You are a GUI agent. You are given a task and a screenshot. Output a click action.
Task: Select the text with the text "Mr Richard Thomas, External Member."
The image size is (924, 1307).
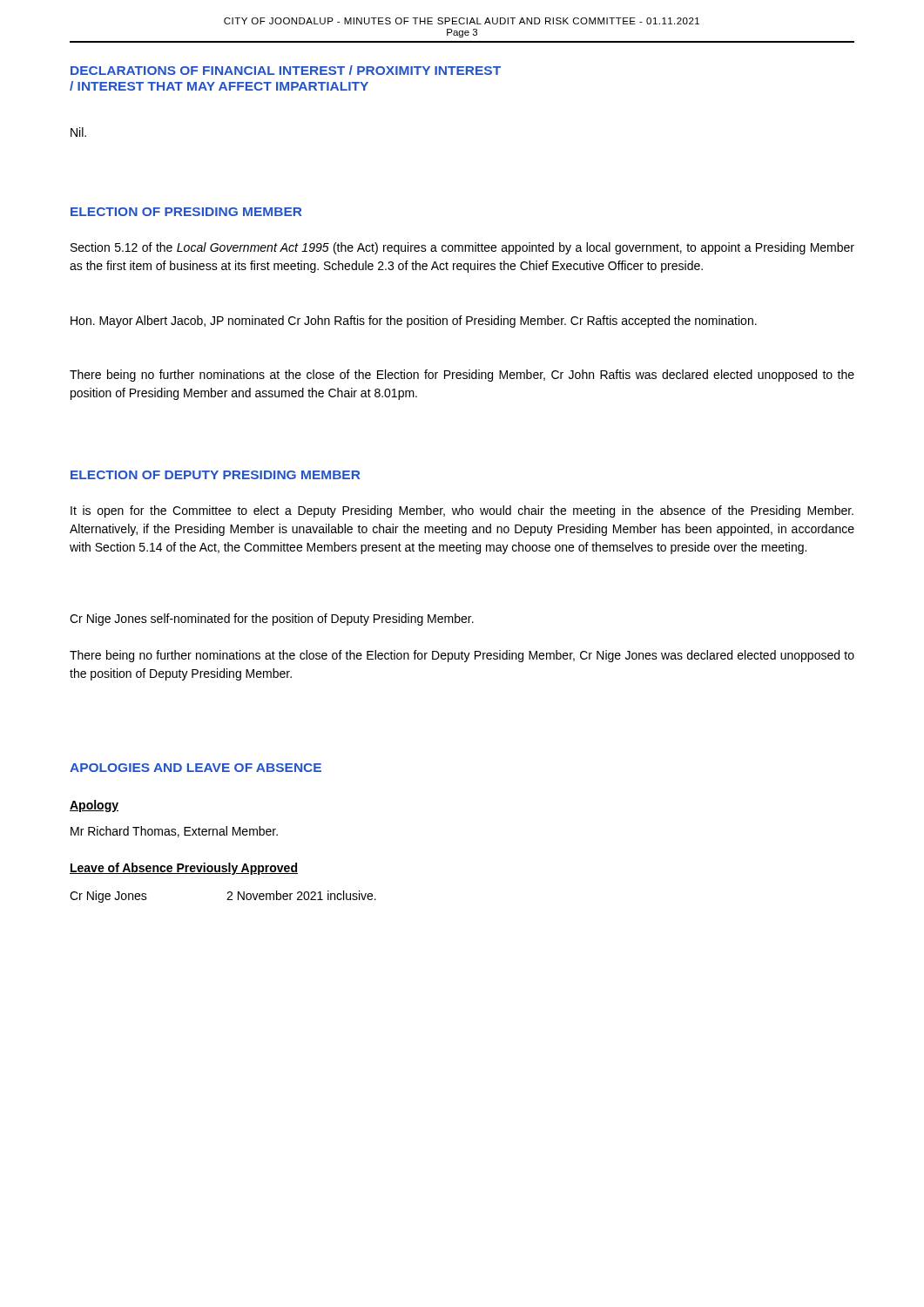[174, 832]
